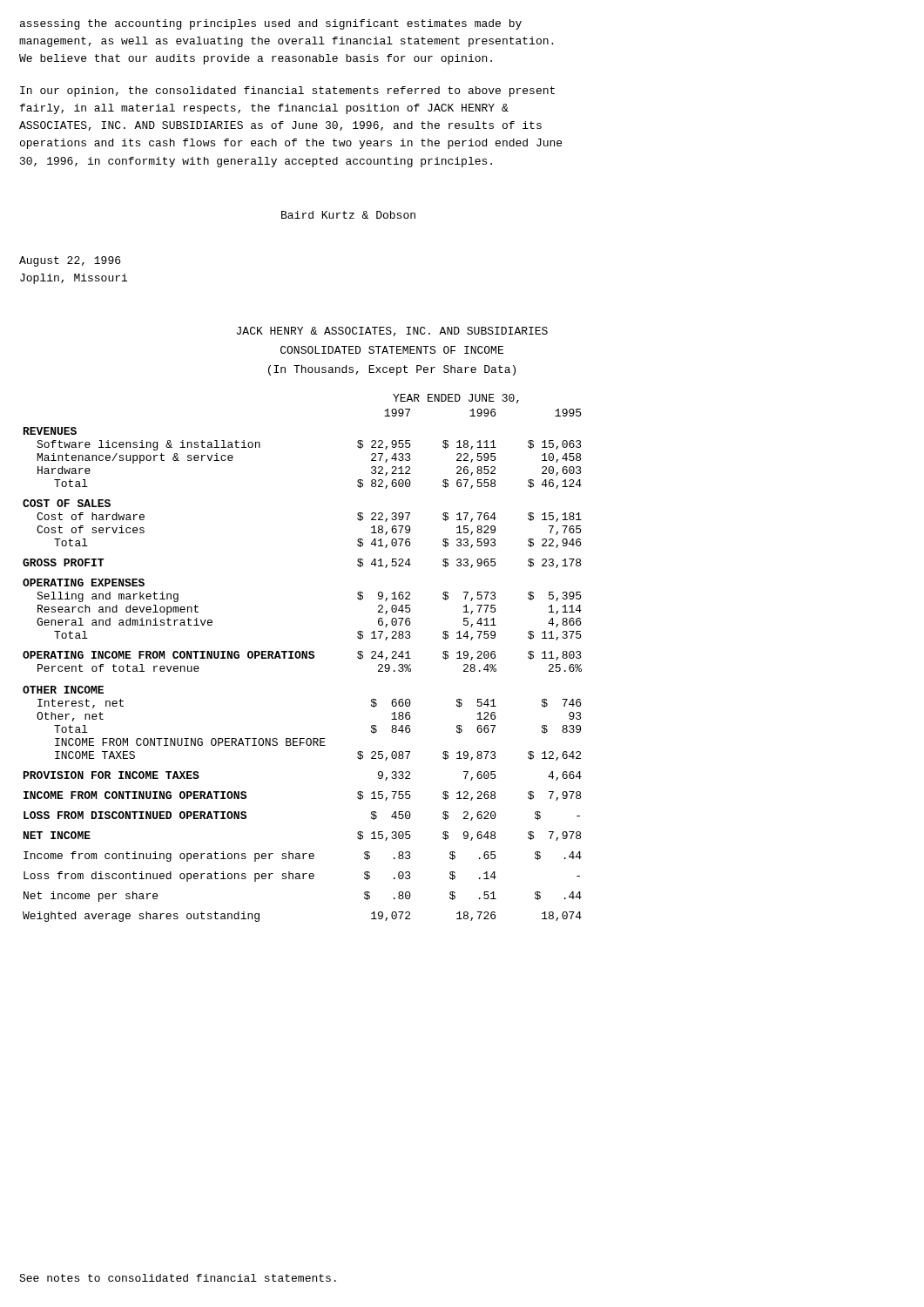Locate the title containing "JACK HENRY & ASSOCIATES, INC. AND SUBSIDIARIES CONSOLIDATED"
924x1307 pixels.
pos(392,351)
